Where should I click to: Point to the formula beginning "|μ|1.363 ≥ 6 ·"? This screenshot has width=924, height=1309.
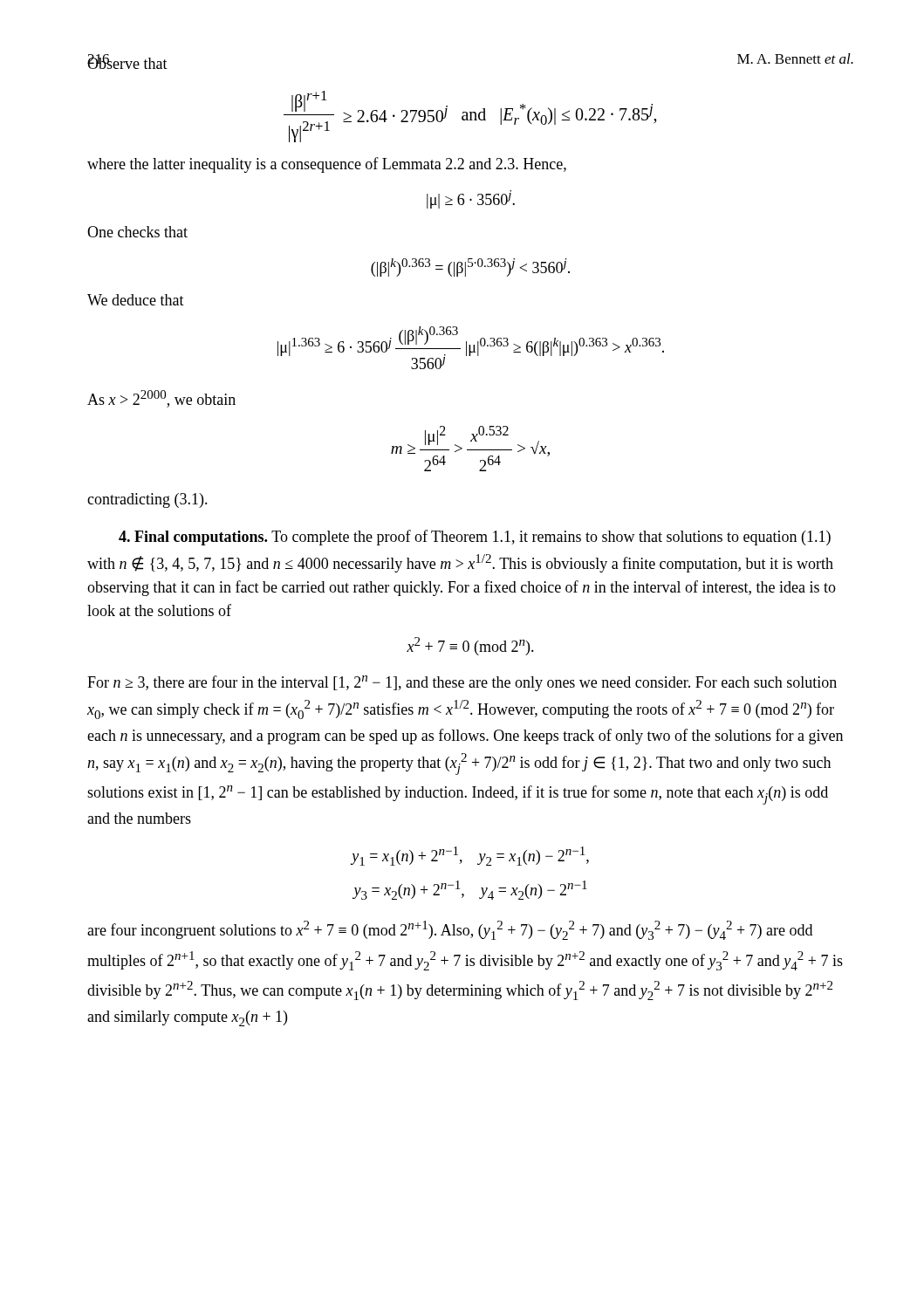[471, 349]
